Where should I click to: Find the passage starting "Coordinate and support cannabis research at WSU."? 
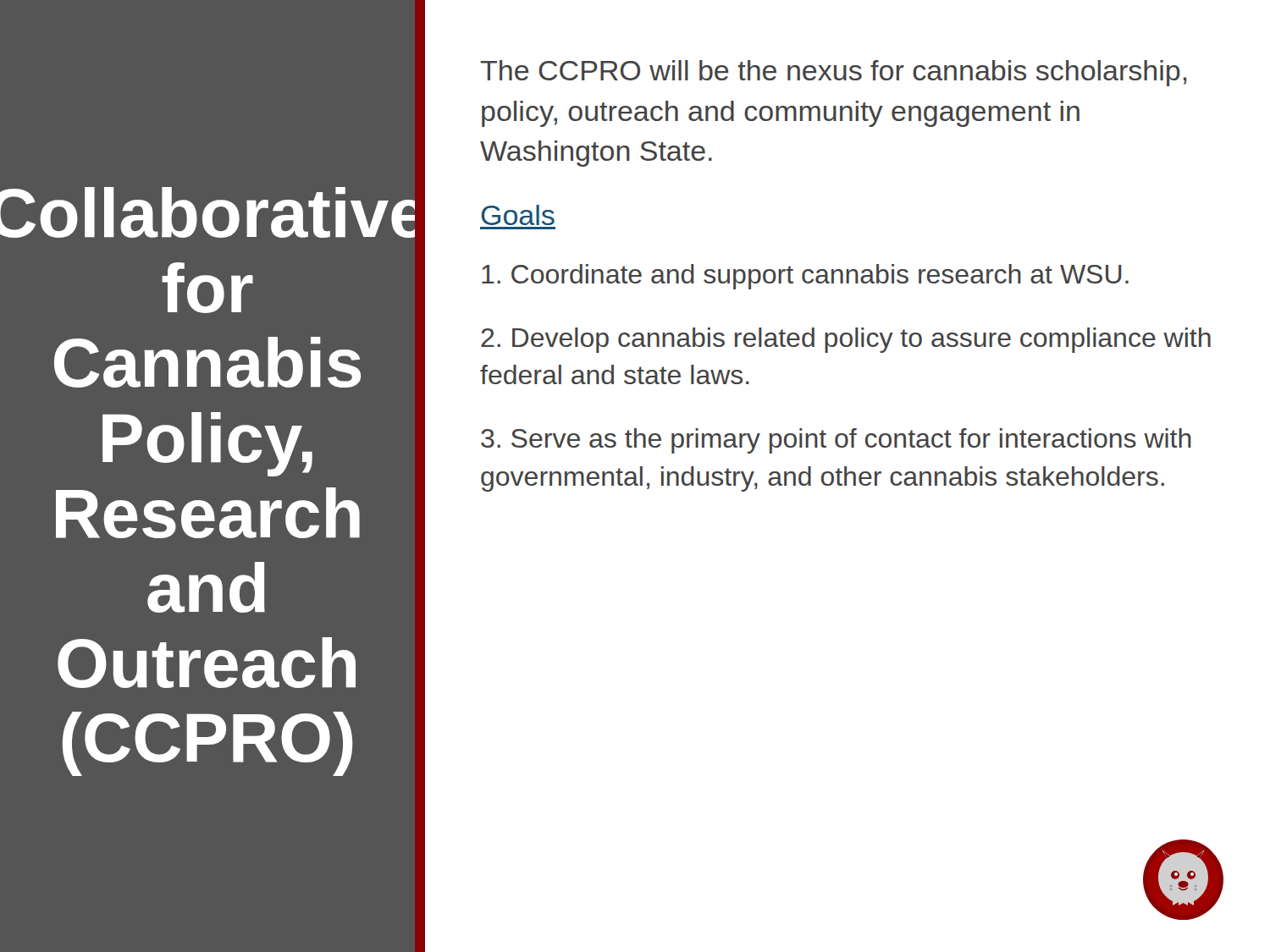(805, 274)
